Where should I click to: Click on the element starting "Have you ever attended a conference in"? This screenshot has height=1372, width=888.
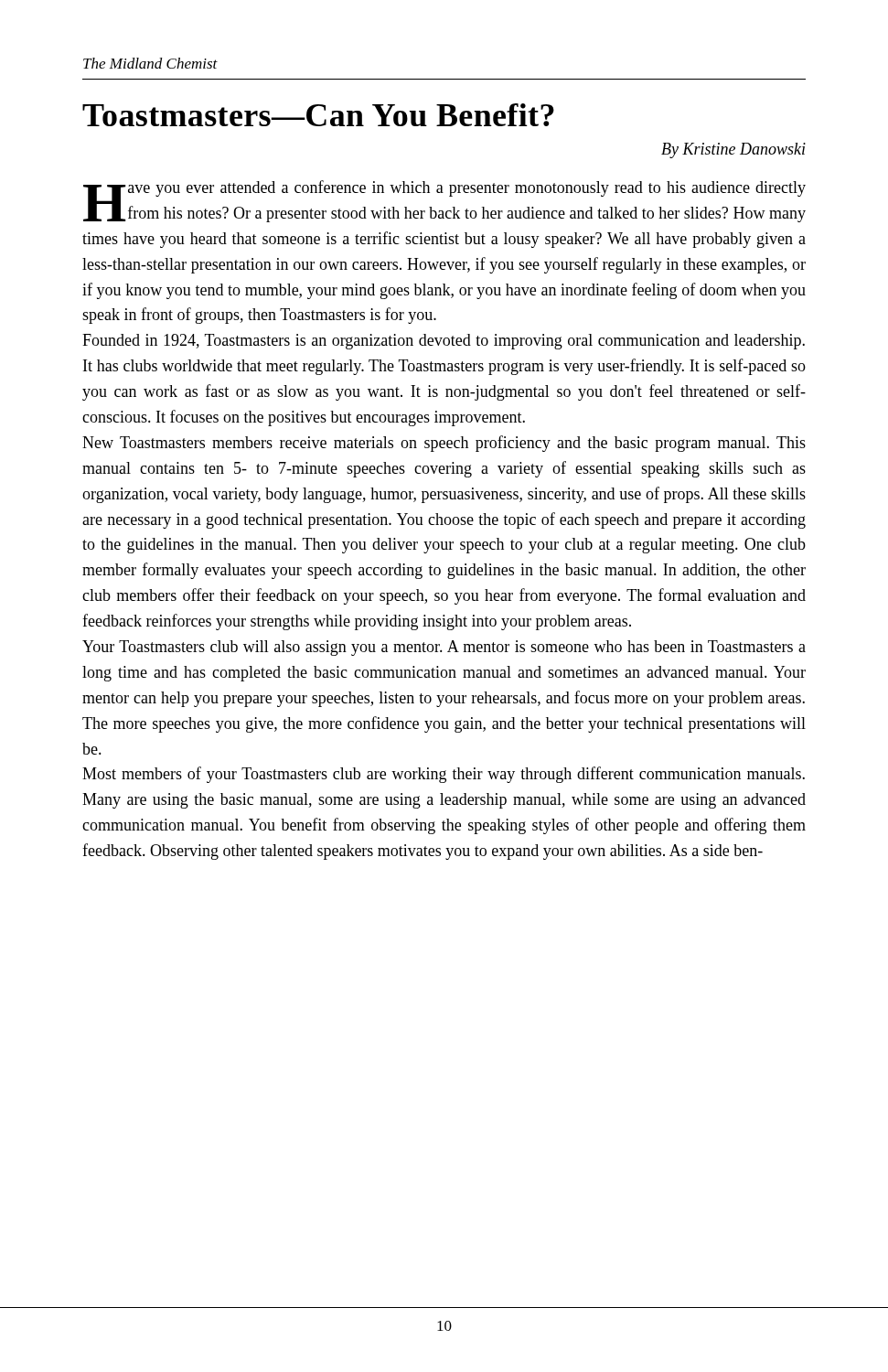(444, 520)
